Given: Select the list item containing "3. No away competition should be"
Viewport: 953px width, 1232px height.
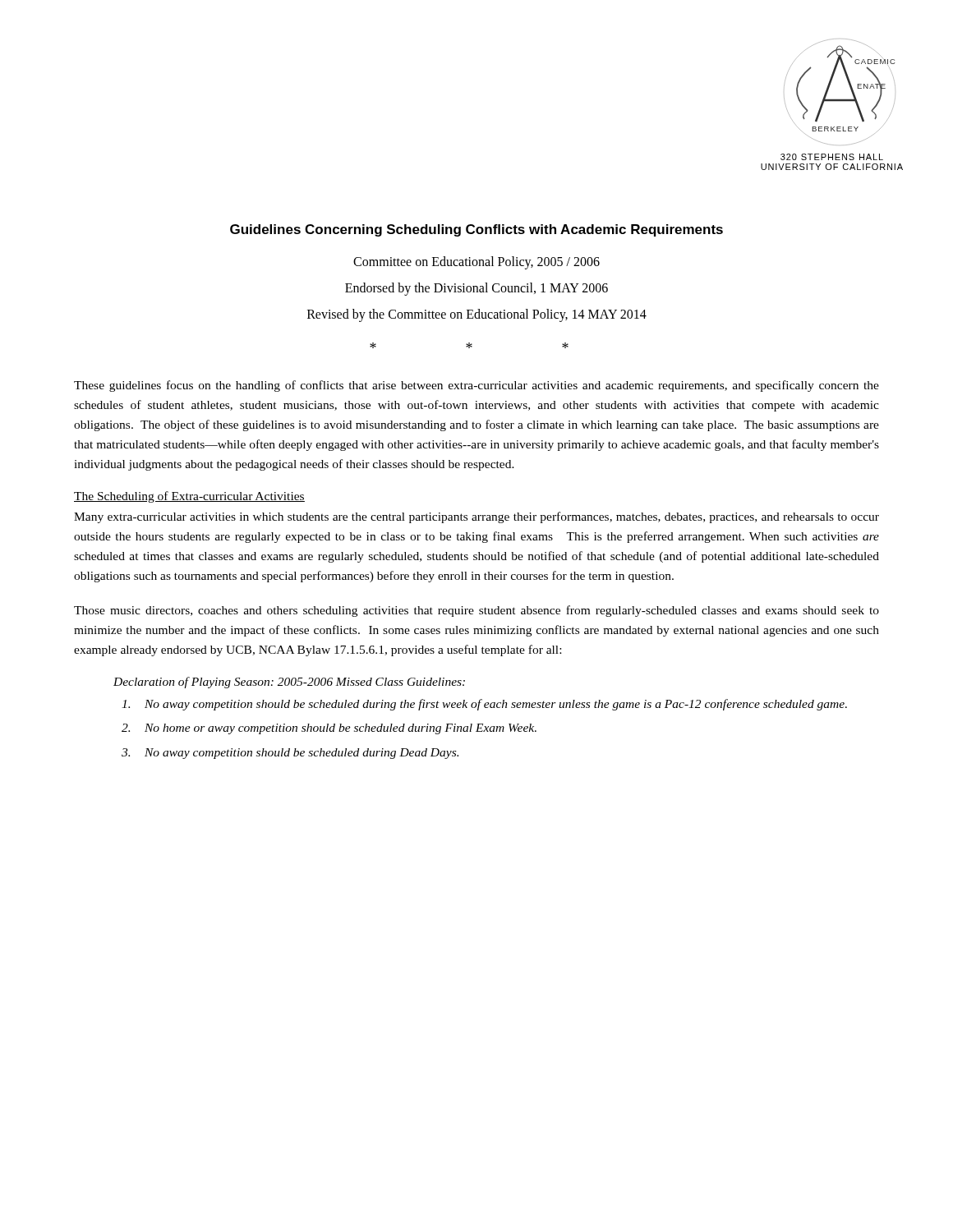Looking at the screenshot, I should click(x=290, y=754).
